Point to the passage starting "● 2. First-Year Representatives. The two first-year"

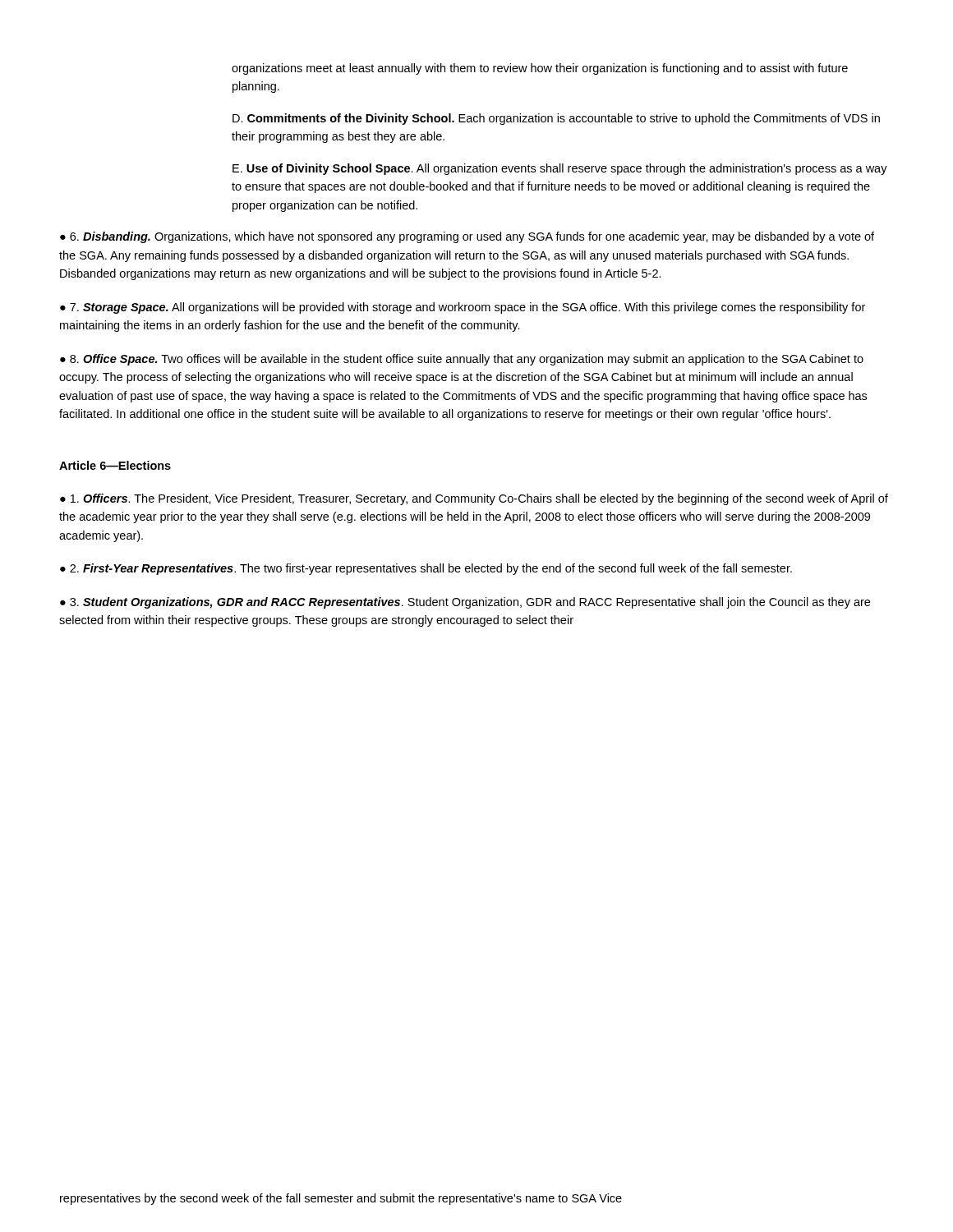(x=426, y=569)
